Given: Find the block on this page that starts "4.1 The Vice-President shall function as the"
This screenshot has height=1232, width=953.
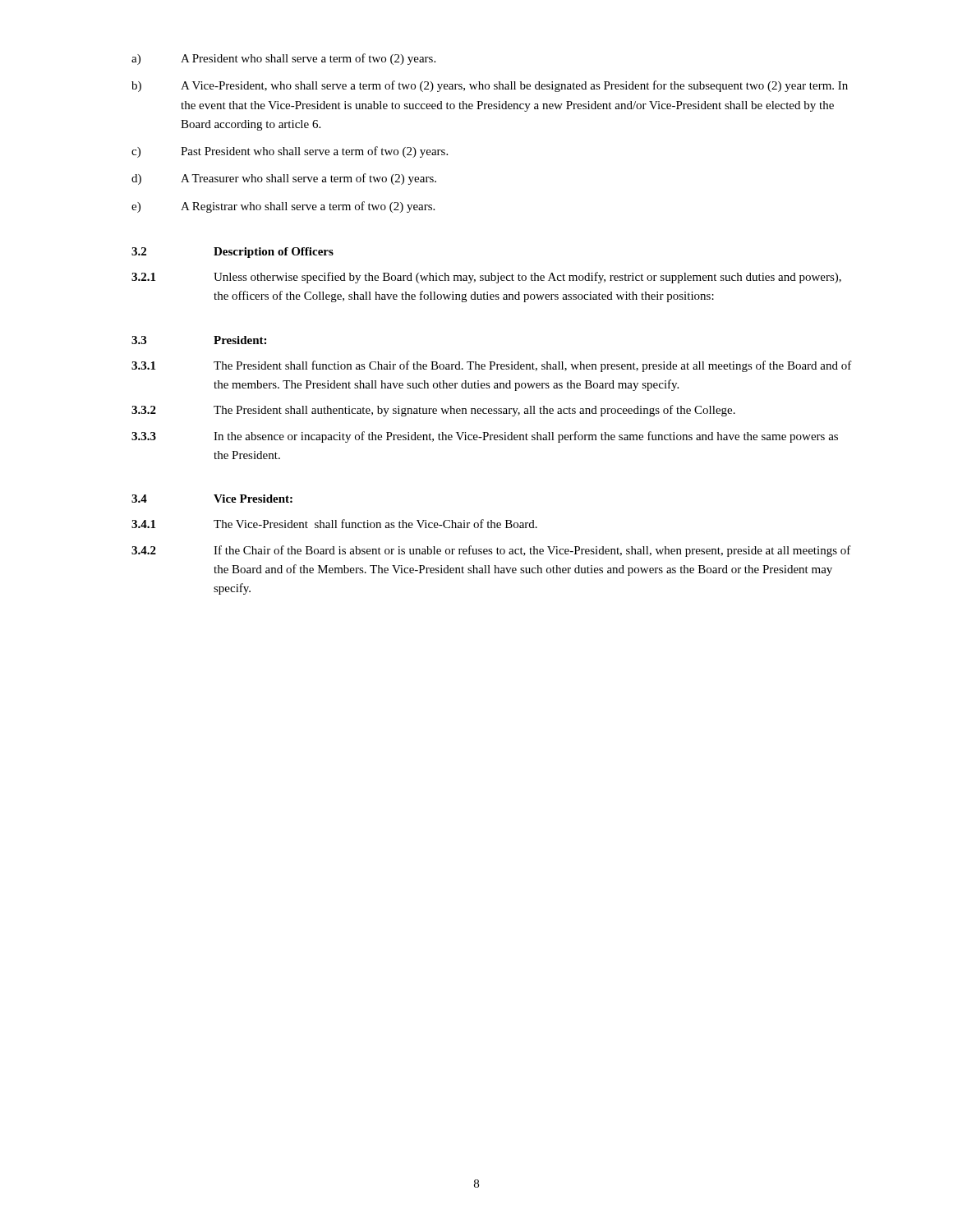Looking at the screenshot, I should click(x=493, y=525).
